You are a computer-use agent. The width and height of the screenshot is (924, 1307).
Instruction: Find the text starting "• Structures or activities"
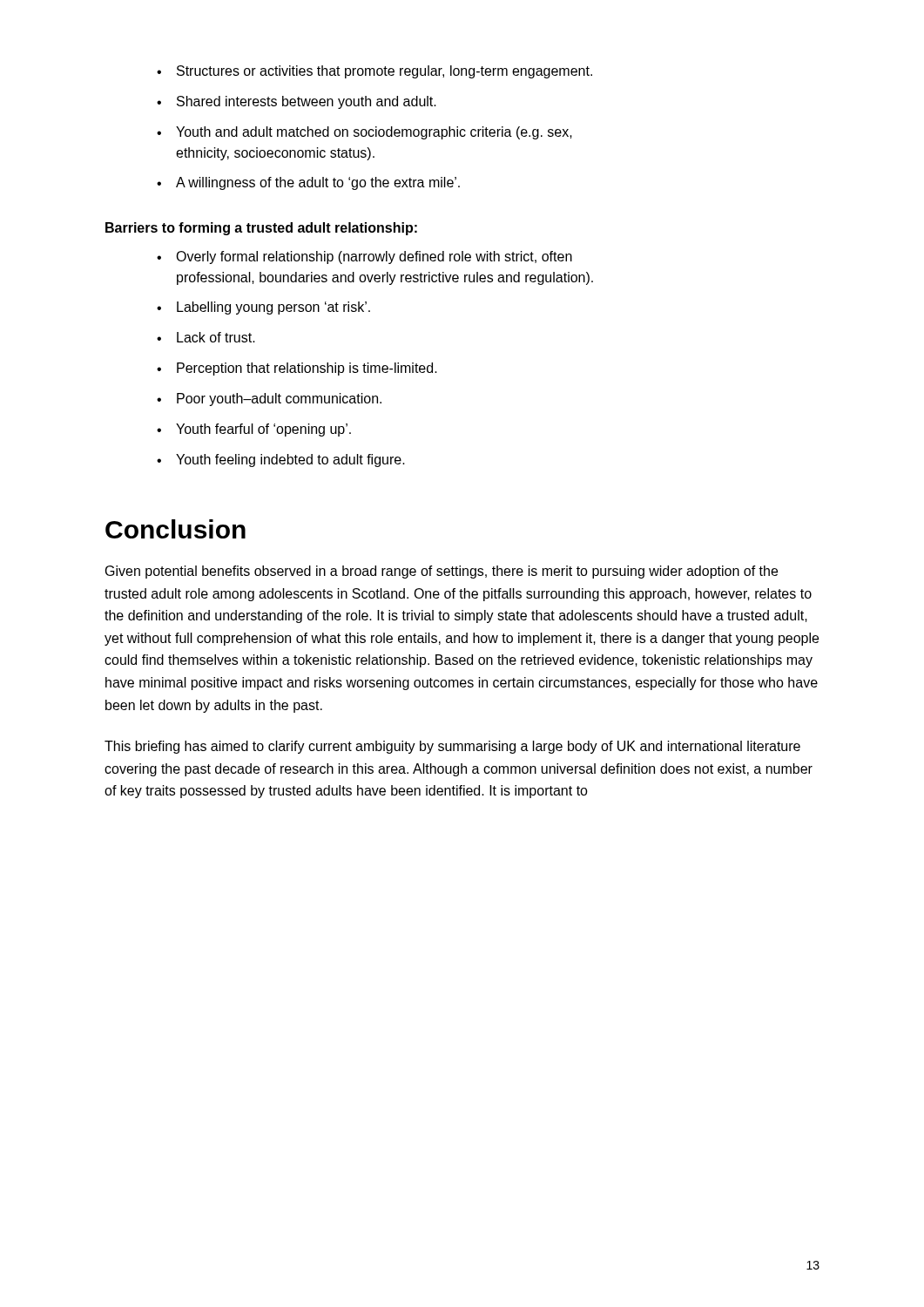488,72
